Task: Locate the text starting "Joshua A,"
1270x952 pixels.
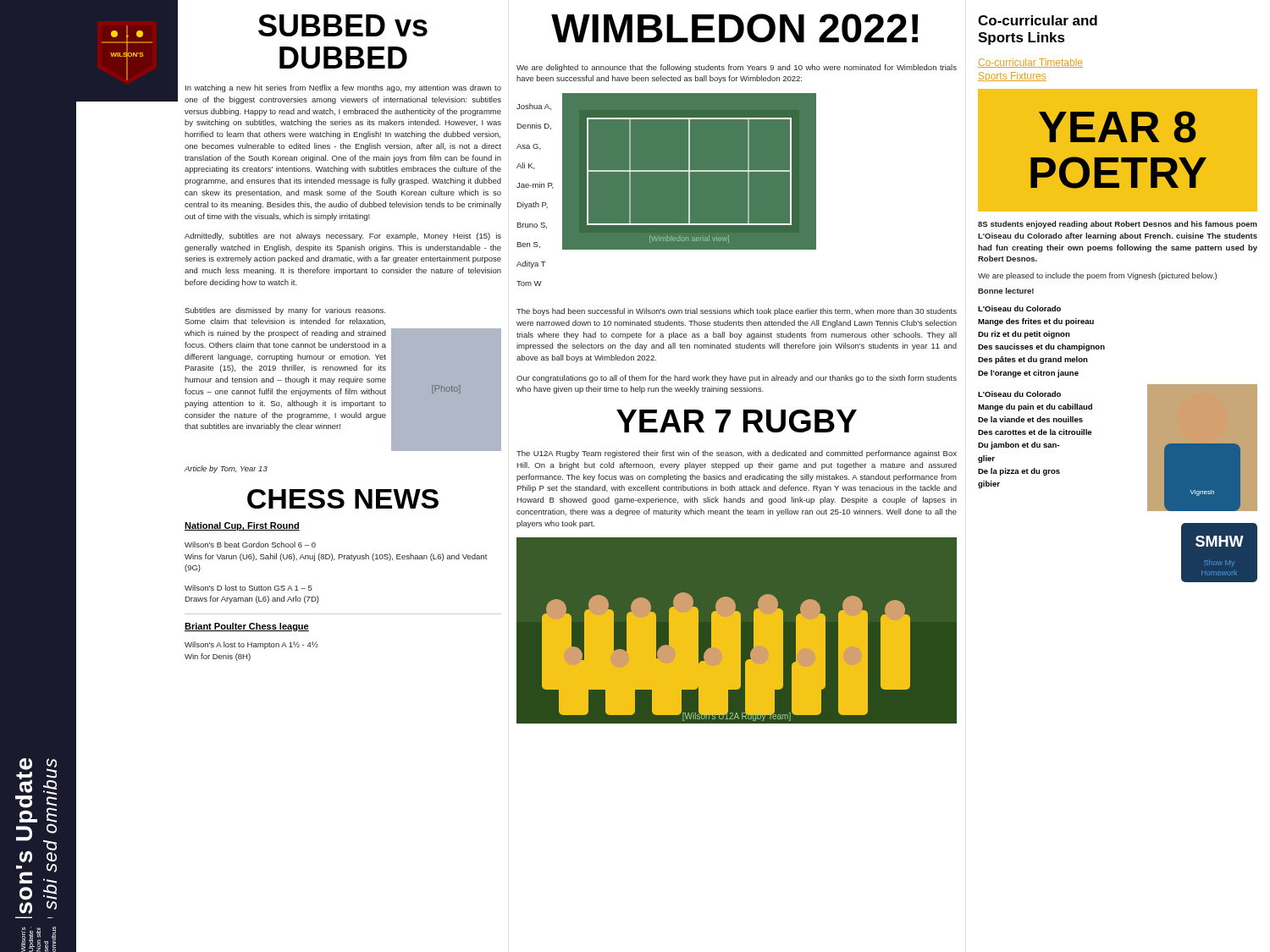Action: 535,107
